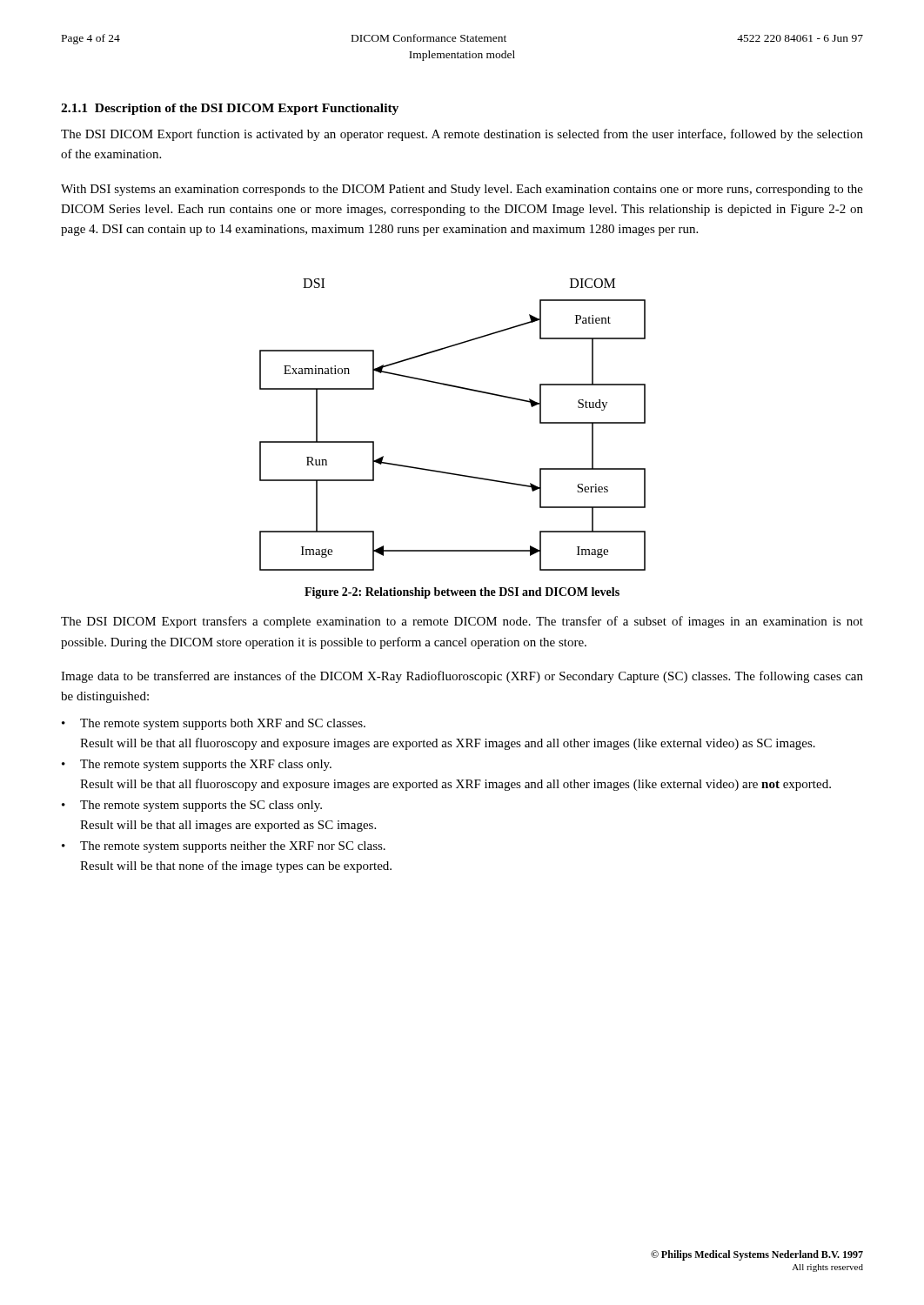This screenshot has height=1305, width=924.
Task: Find the caption that reads "Figure 2-2: Relationship between"
Action: click(462, 592)
